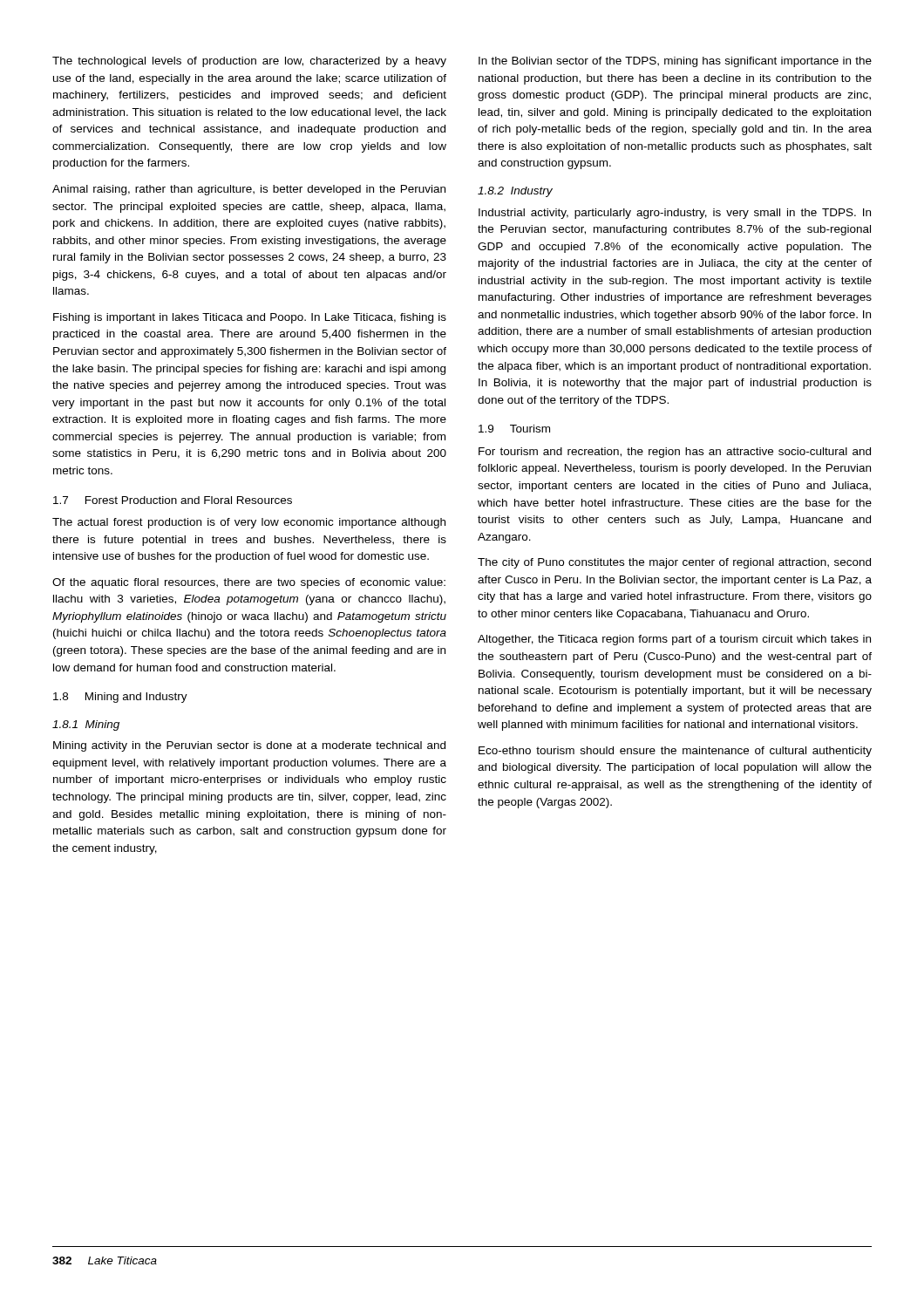Screen dimensions: 1308x924
Task: Select the text block that reads "Industrial activity, particularly agro-industry, is very"
Action: tap(675, 306)
